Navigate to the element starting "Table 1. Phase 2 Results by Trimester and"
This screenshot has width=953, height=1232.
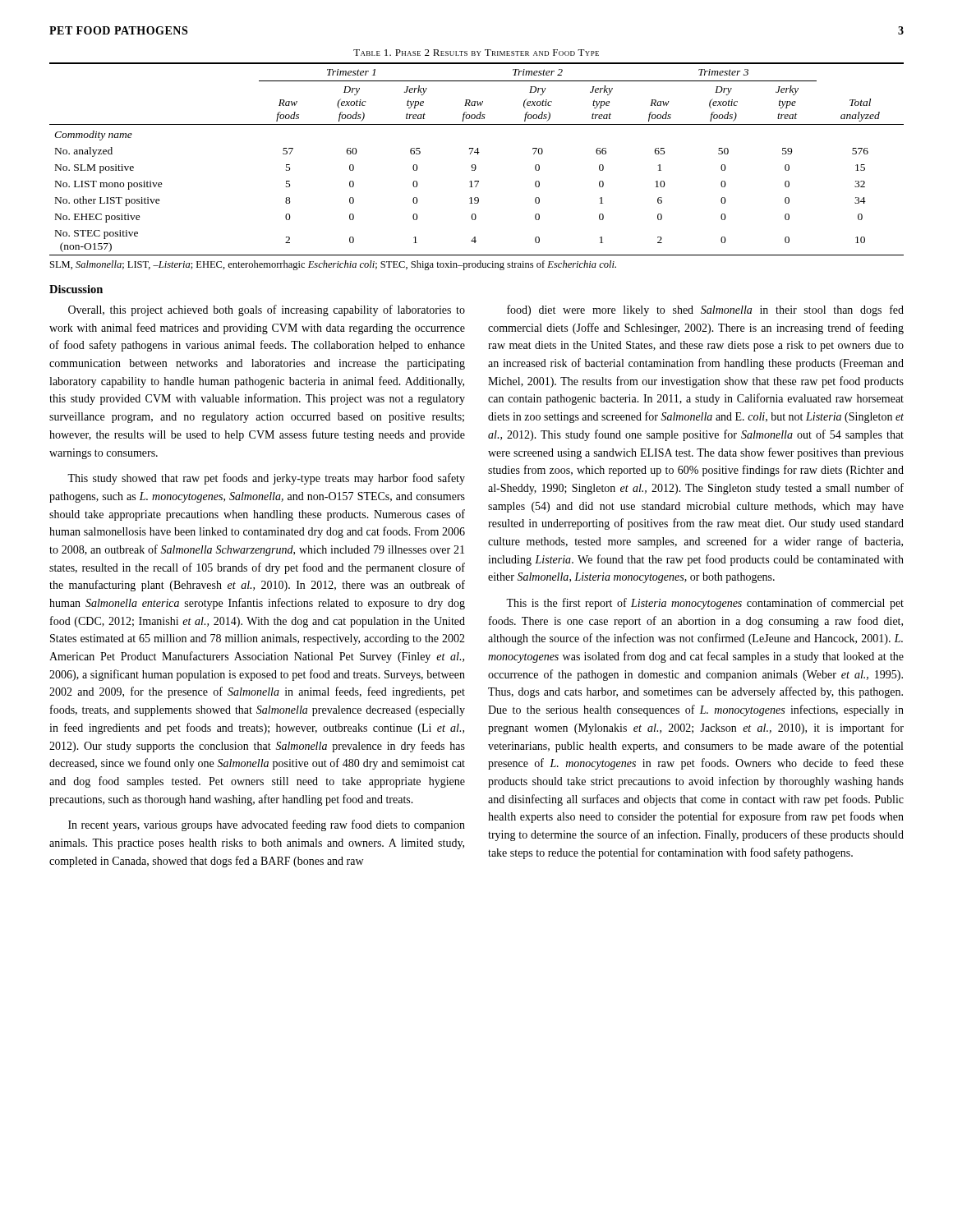(476, 52)
